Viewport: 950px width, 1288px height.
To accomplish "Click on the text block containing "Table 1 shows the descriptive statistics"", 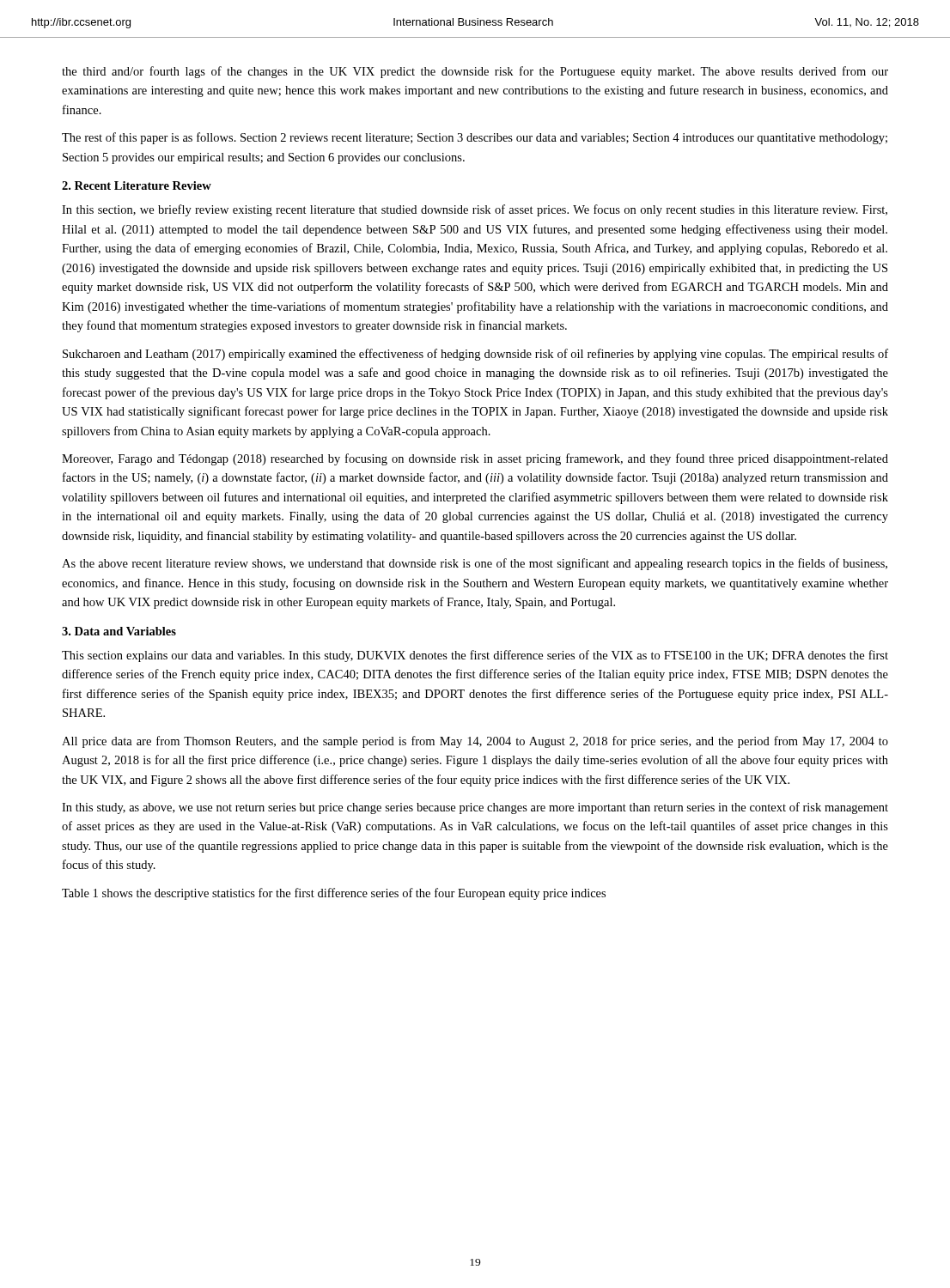I will click(x=475, y=893).
